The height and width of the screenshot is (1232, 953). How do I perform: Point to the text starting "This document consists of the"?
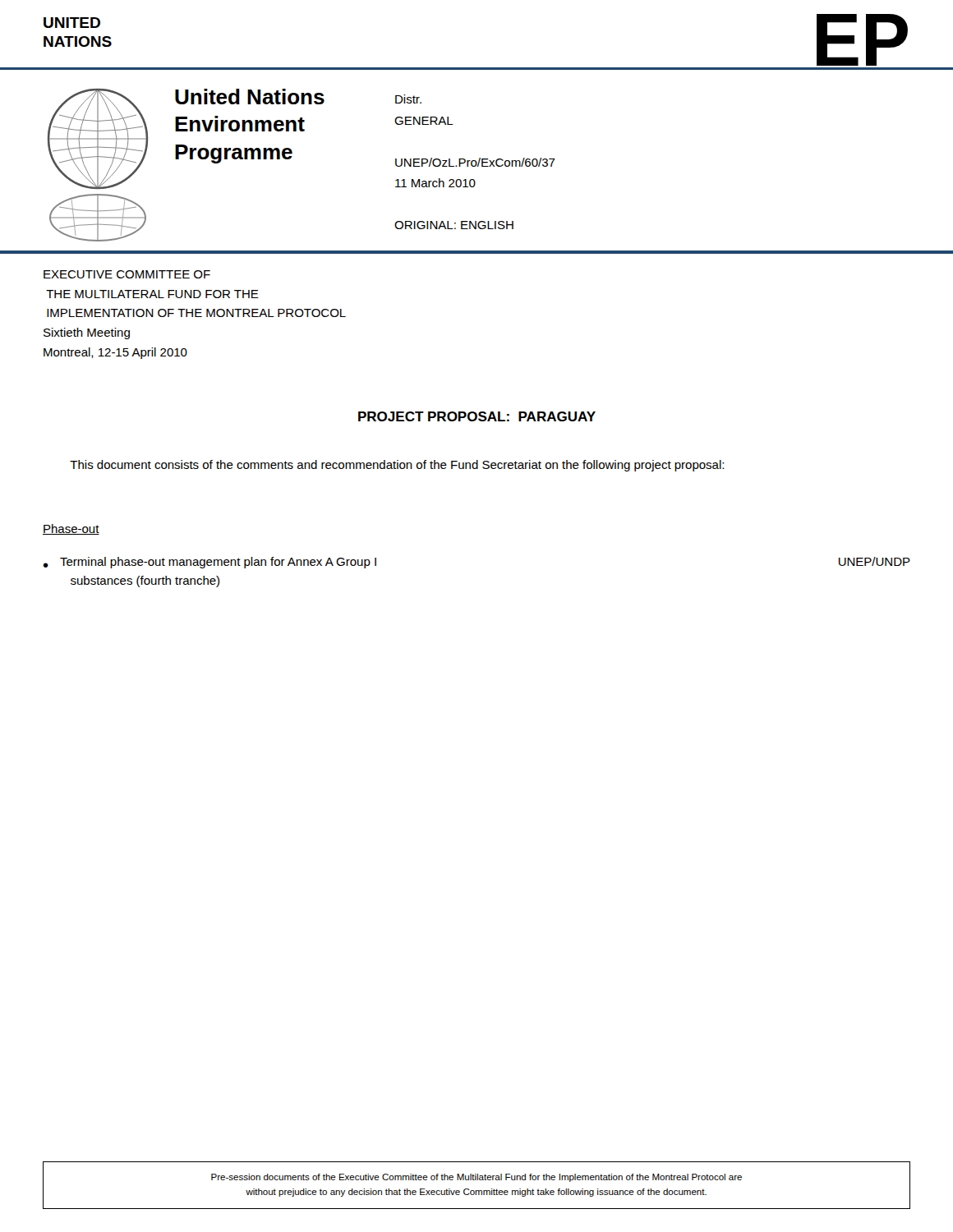pyautogui.click(x=384, y=464)
